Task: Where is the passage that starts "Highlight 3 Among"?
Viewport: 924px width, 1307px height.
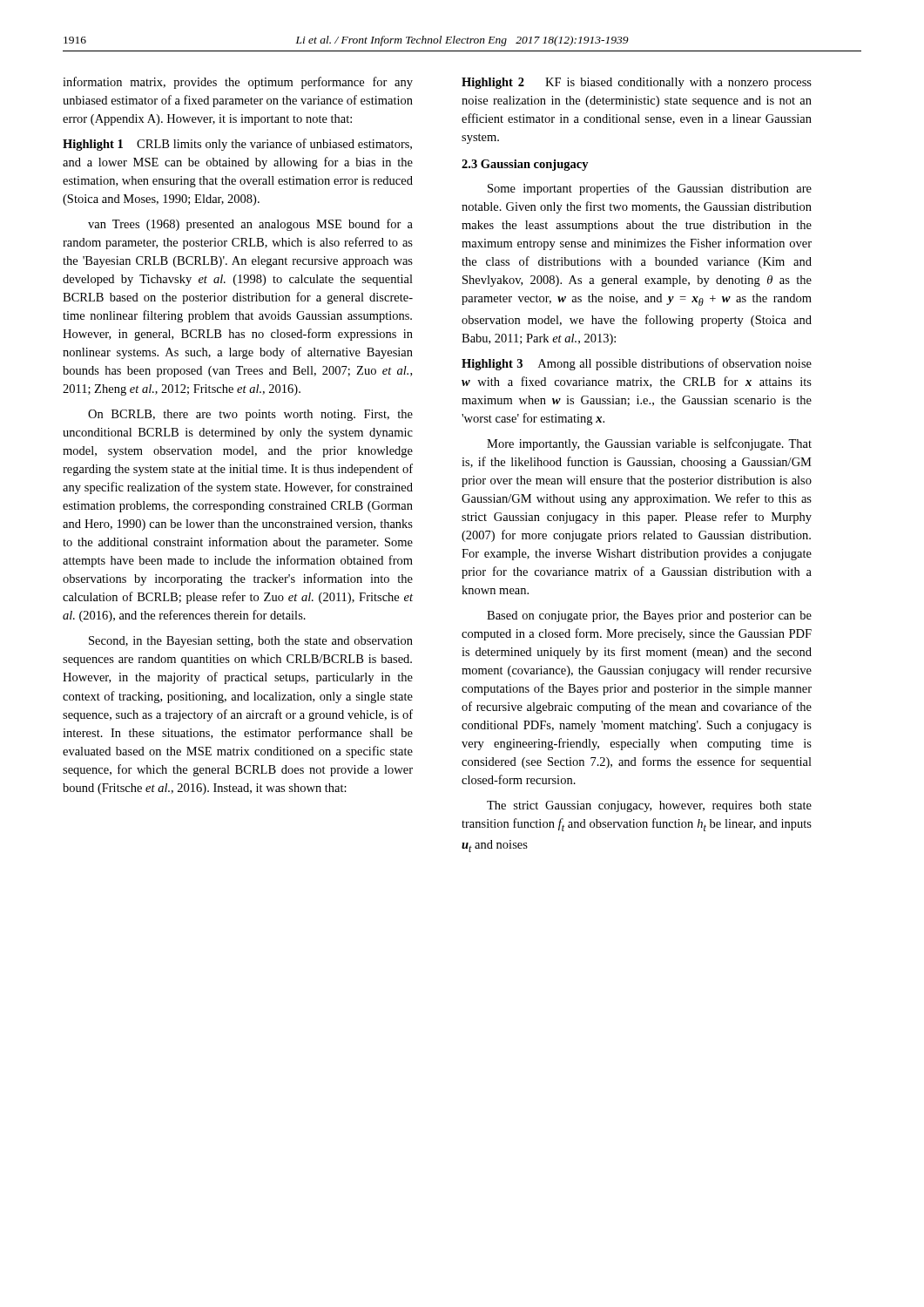Action: click(637, 391)
